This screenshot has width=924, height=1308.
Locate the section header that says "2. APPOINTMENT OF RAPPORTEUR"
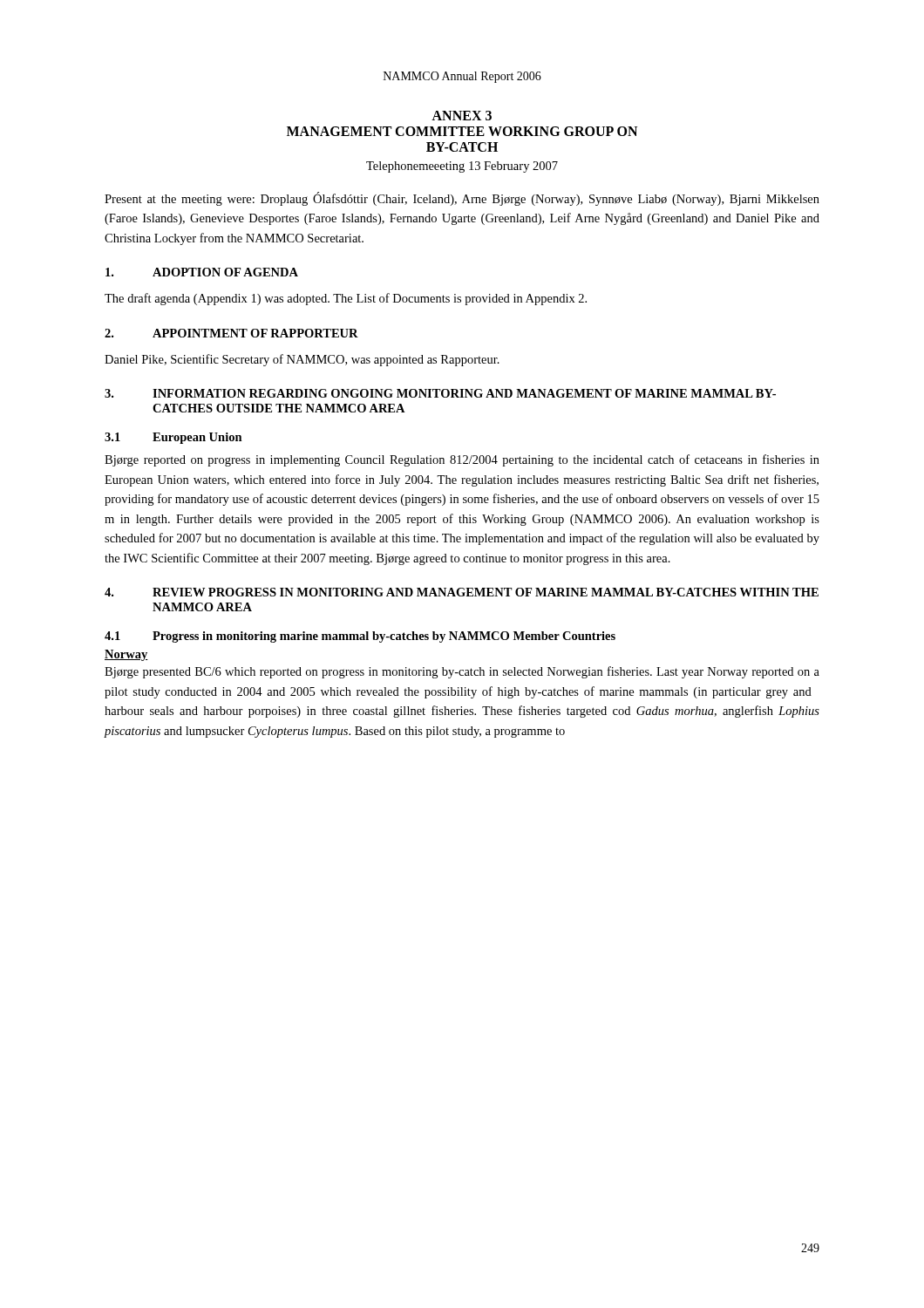(x=231, y=333)
